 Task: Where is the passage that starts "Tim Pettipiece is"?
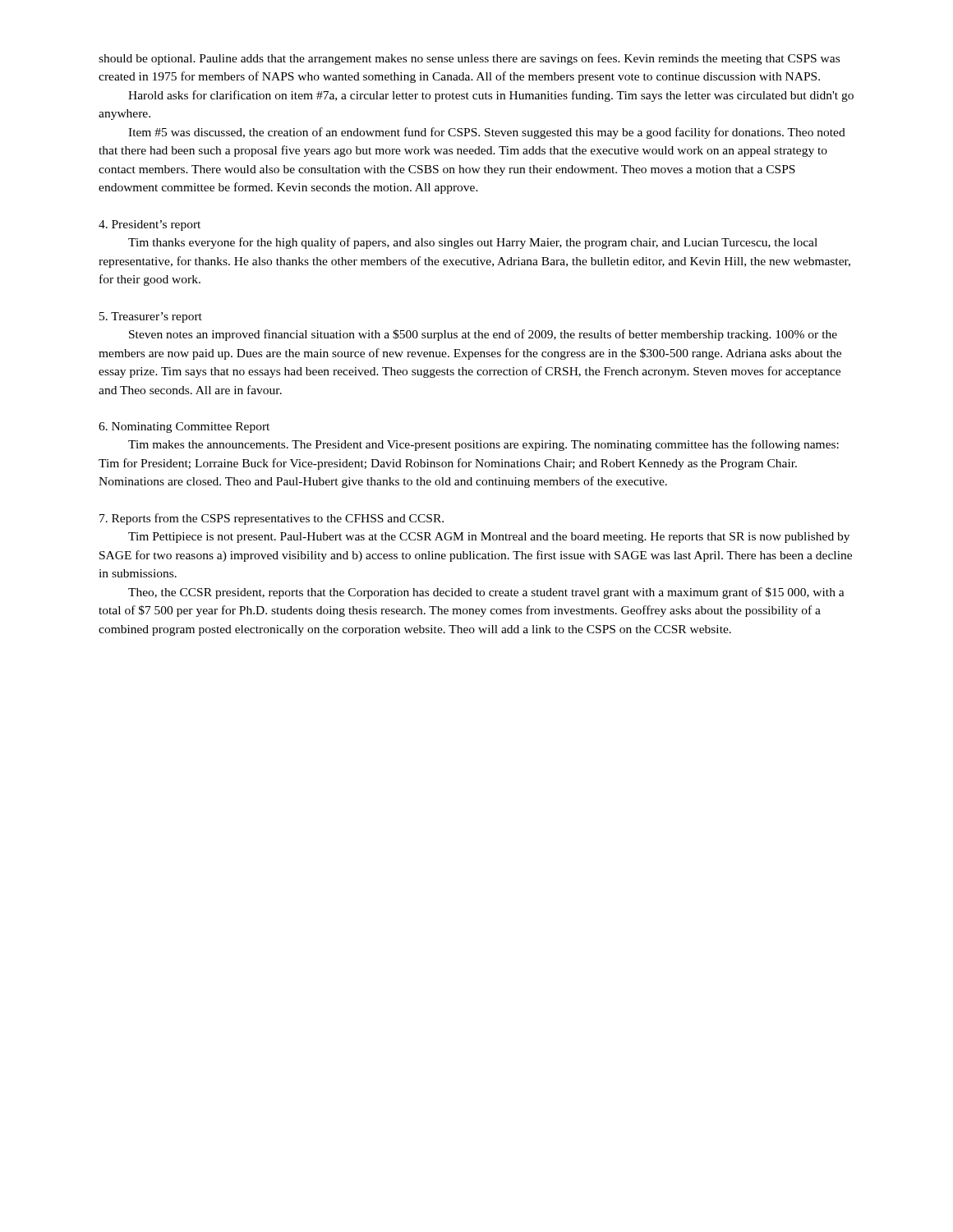click(476, 583)
